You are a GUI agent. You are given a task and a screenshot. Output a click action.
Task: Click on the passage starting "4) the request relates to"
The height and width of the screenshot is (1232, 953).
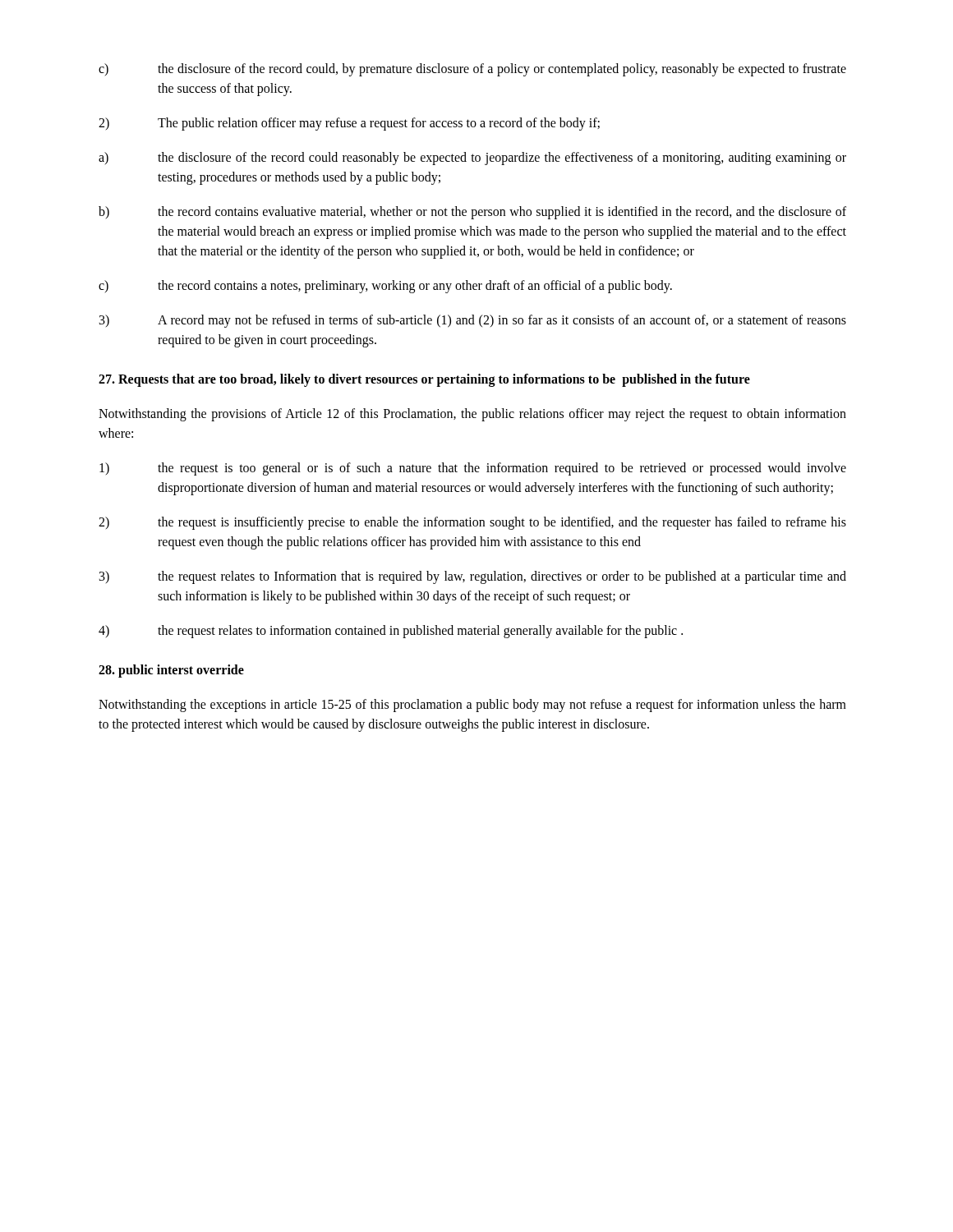[x=472, y=631]
